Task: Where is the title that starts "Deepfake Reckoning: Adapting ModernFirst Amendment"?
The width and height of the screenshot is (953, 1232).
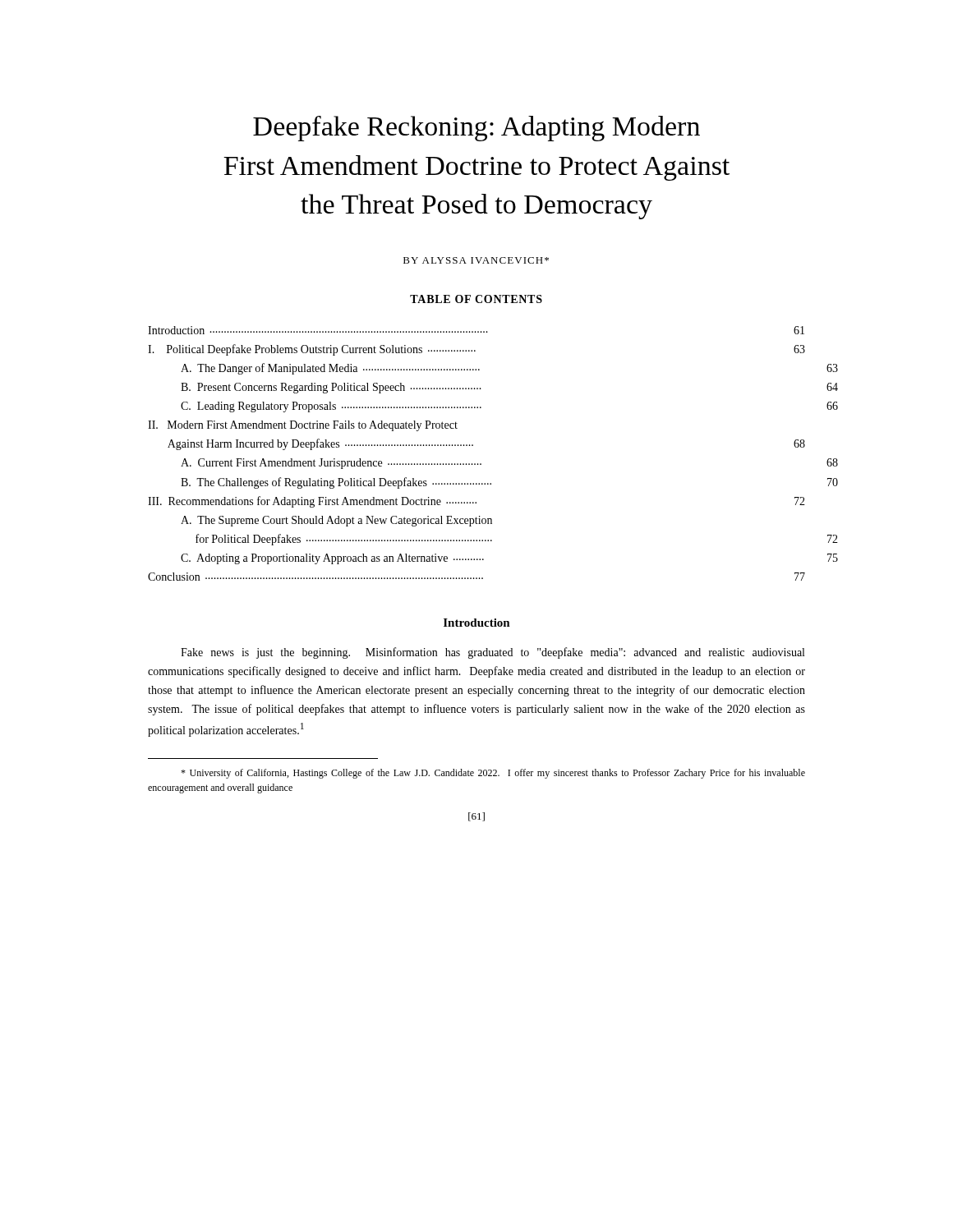Action: (x=476, y=165)
